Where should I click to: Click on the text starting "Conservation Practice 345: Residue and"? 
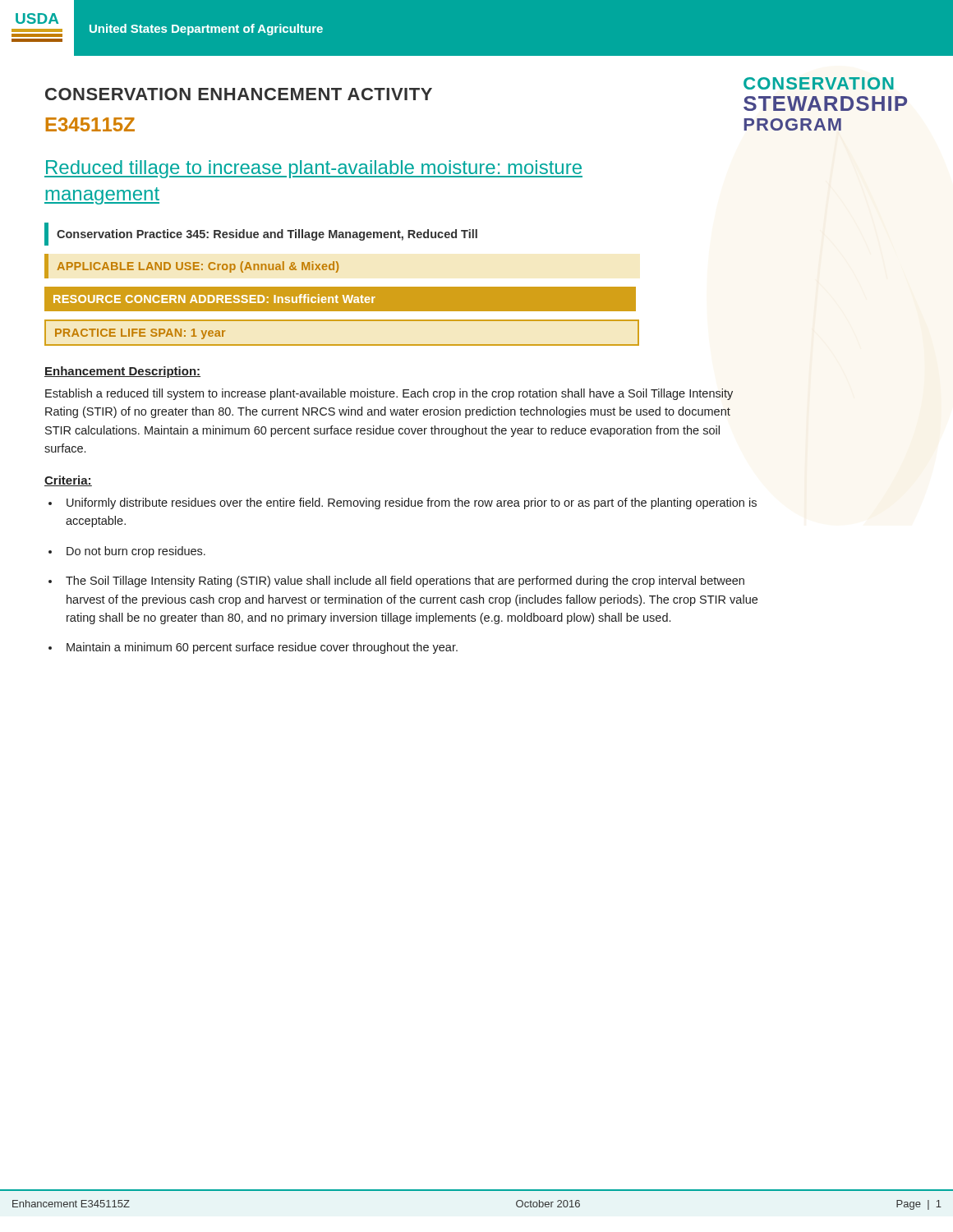pos(267,234)
